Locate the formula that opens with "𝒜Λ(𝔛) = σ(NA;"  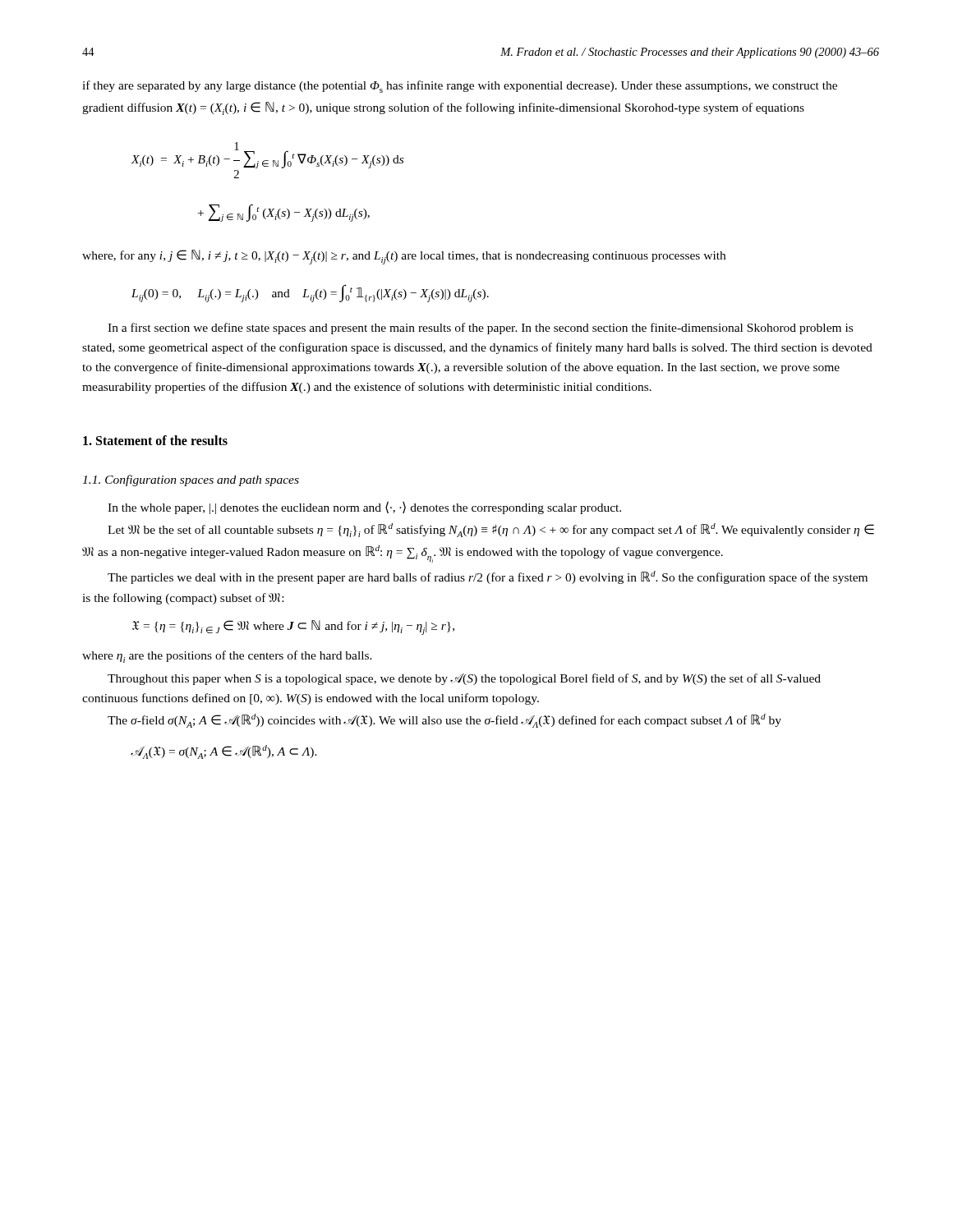point(224,752)
